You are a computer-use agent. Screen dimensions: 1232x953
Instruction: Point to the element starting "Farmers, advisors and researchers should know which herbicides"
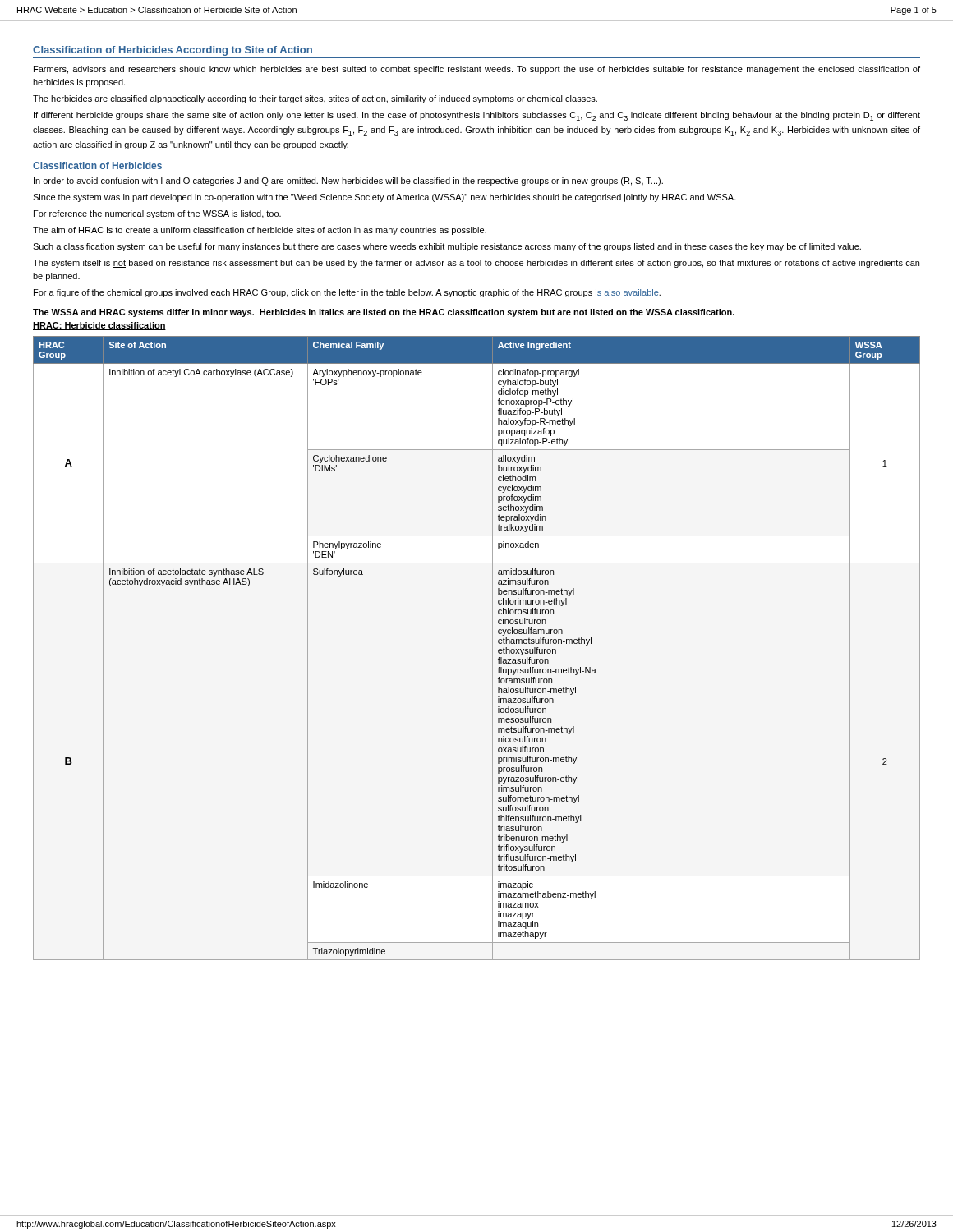pyautogui.click(x=476, y=76)
